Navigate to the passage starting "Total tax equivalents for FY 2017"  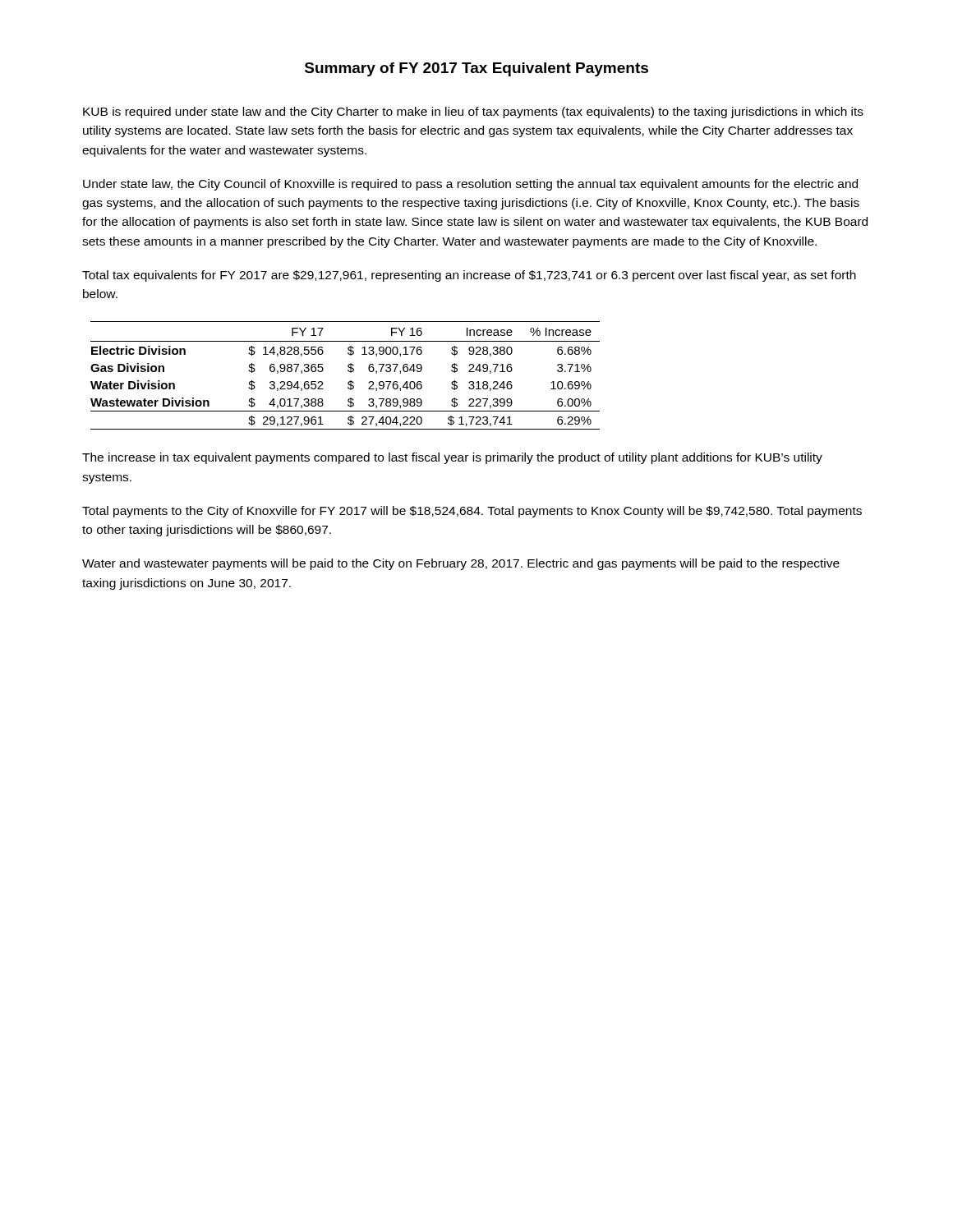coord(469,284)
